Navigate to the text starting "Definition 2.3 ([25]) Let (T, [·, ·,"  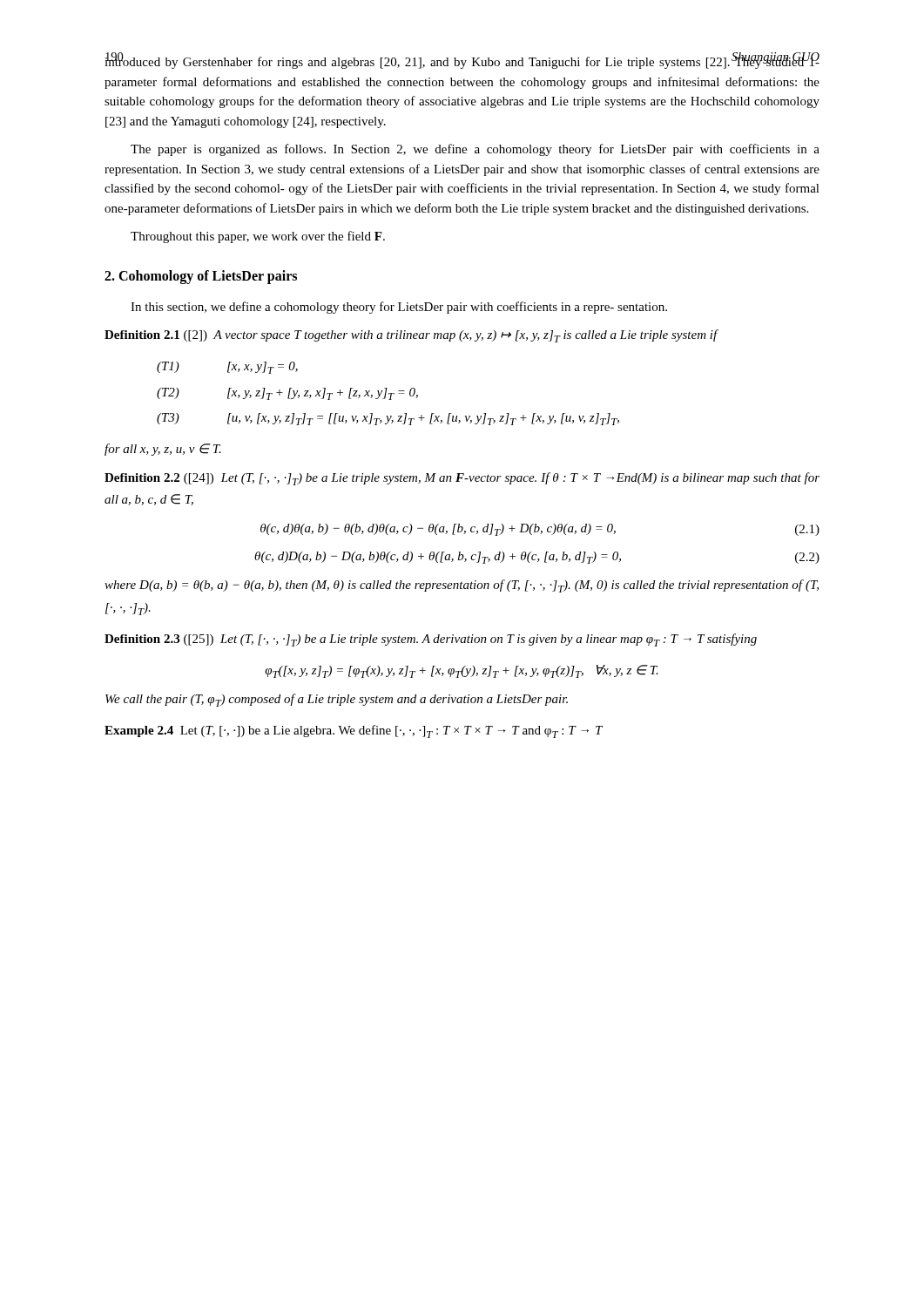(462, 640)
